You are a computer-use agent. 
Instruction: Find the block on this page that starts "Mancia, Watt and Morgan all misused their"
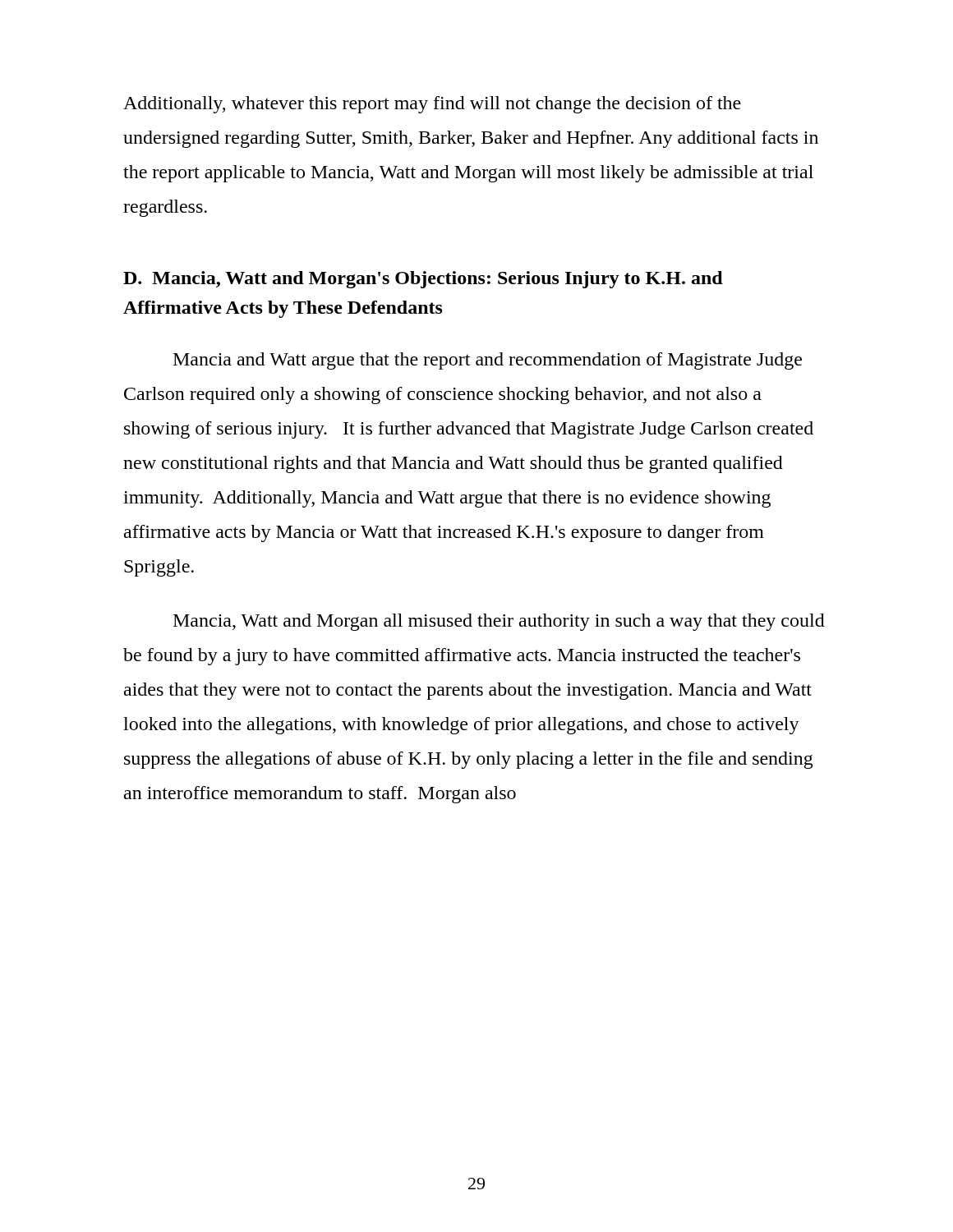tap(476, 706)
